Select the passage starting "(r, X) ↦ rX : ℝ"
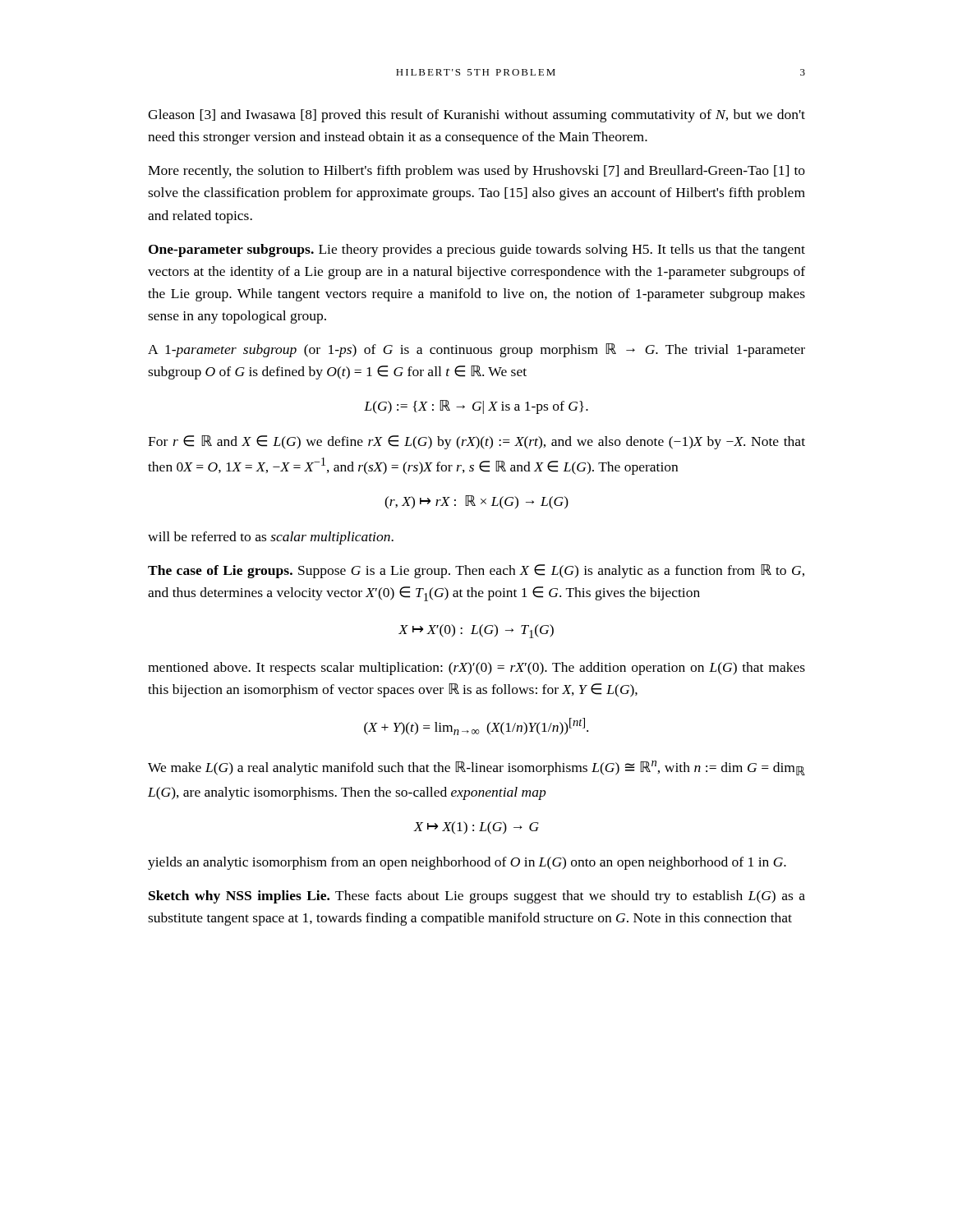The width and height of the screenshot is (953, 1232). pyautogui.click(x=476, y=502)
